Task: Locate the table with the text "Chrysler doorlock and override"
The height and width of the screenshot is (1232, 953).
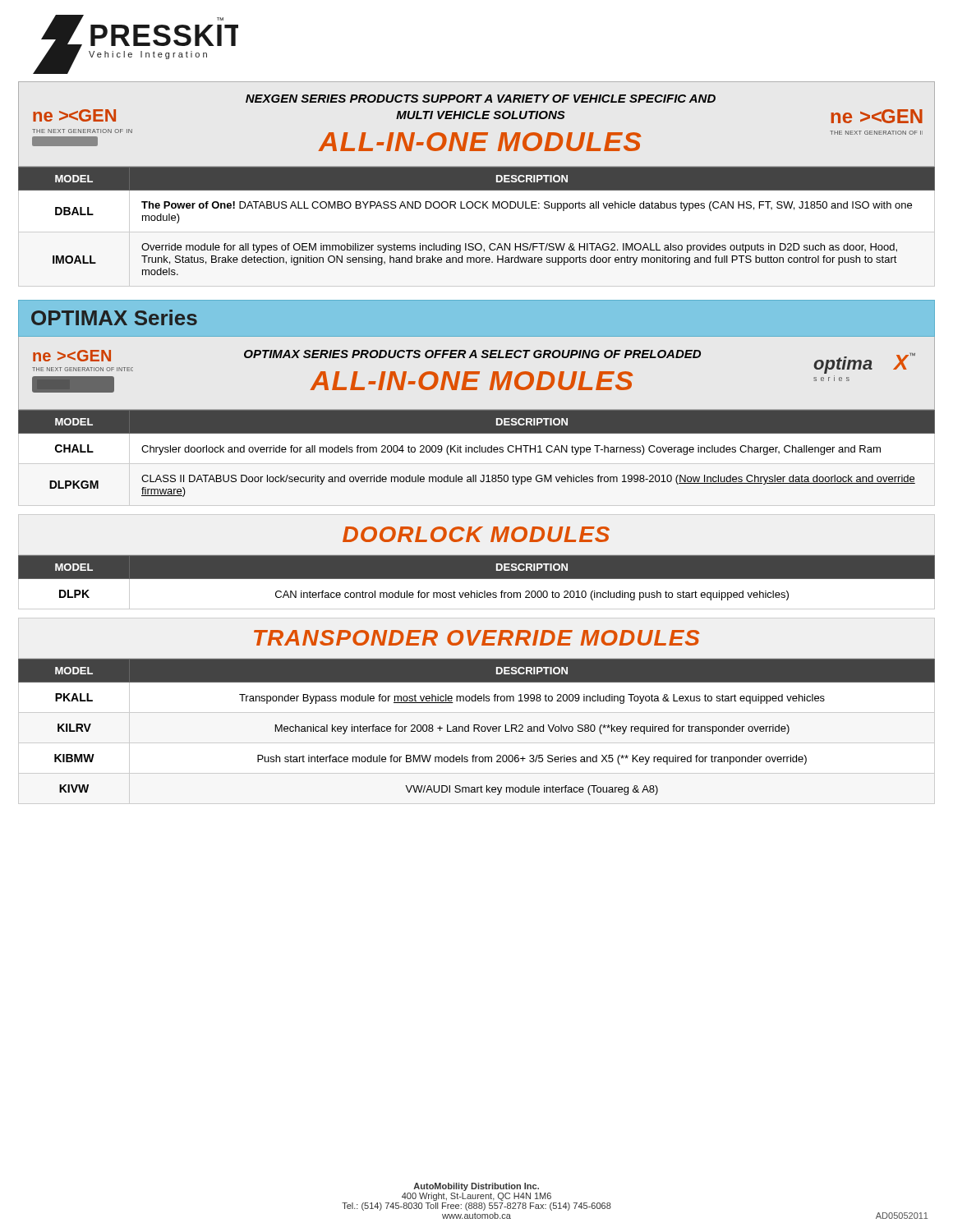Action: [476, 458]
